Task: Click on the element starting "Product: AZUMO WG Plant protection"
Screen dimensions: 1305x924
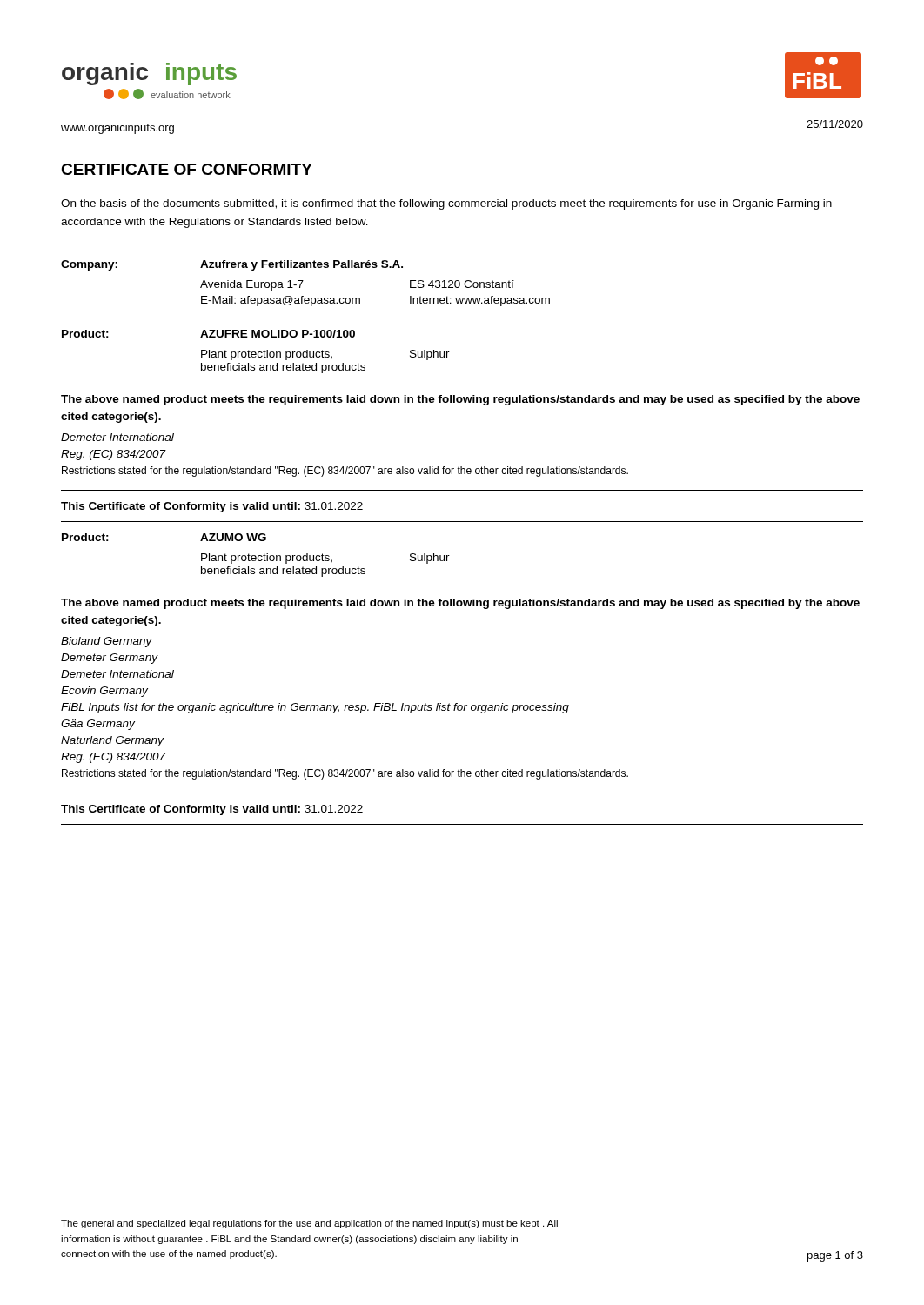Action: [256, 555]
